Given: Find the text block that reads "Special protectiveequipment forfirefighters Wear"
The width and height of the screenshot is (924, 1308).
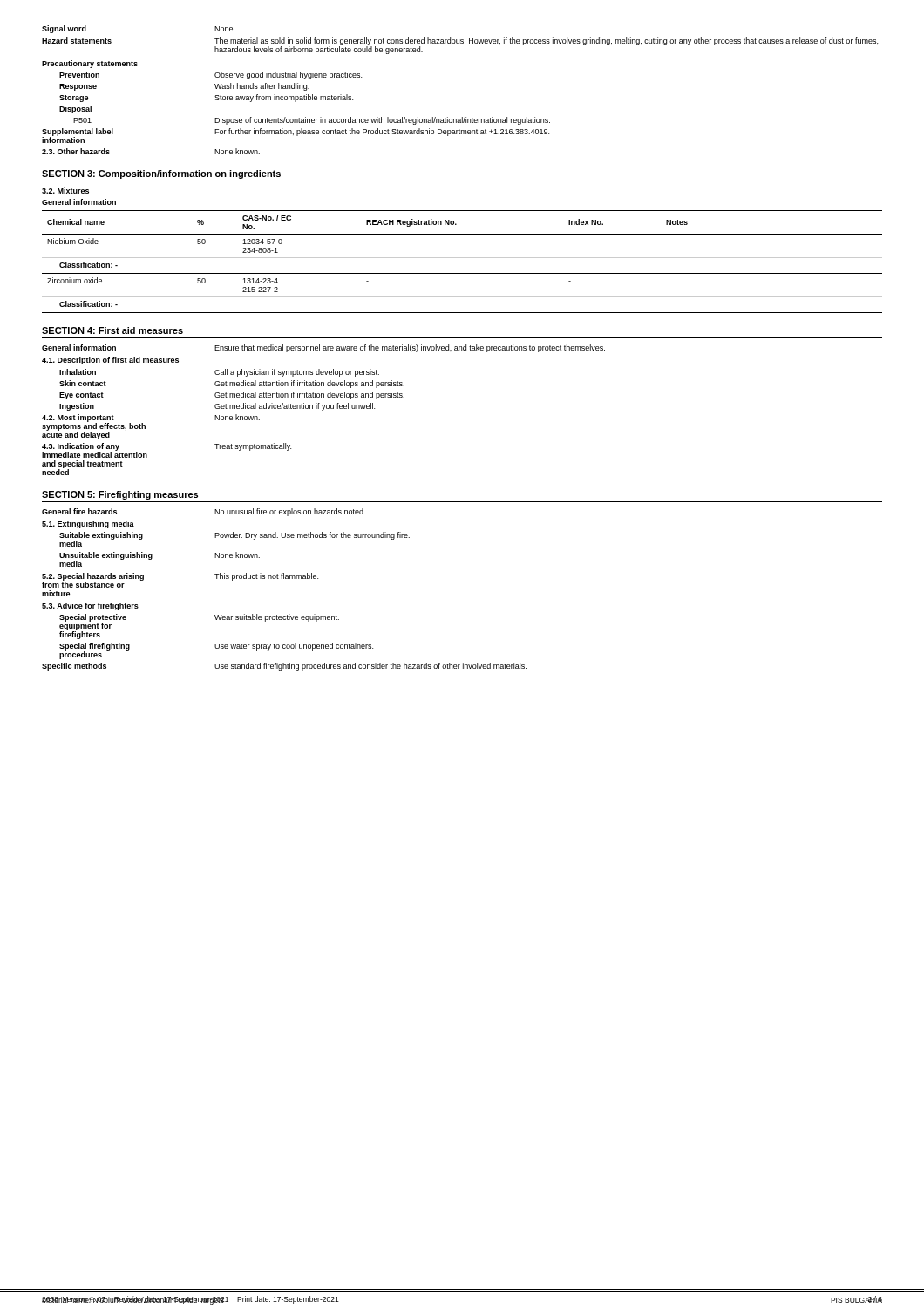Looking at the screenshot, I should pos(93,627).
